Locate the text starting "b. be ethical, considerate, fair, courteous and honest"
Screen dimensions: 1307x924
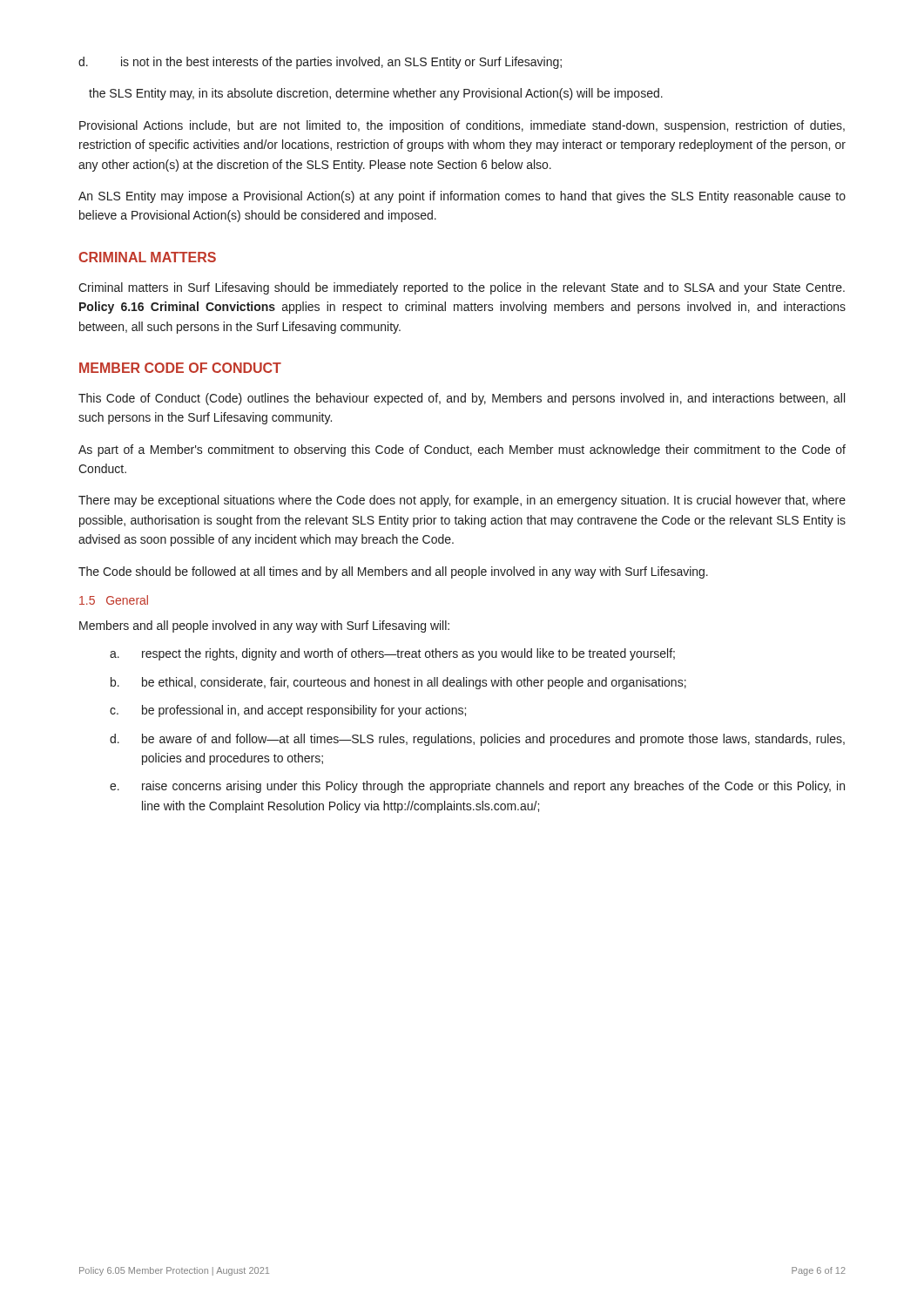[x=398, y=682]
